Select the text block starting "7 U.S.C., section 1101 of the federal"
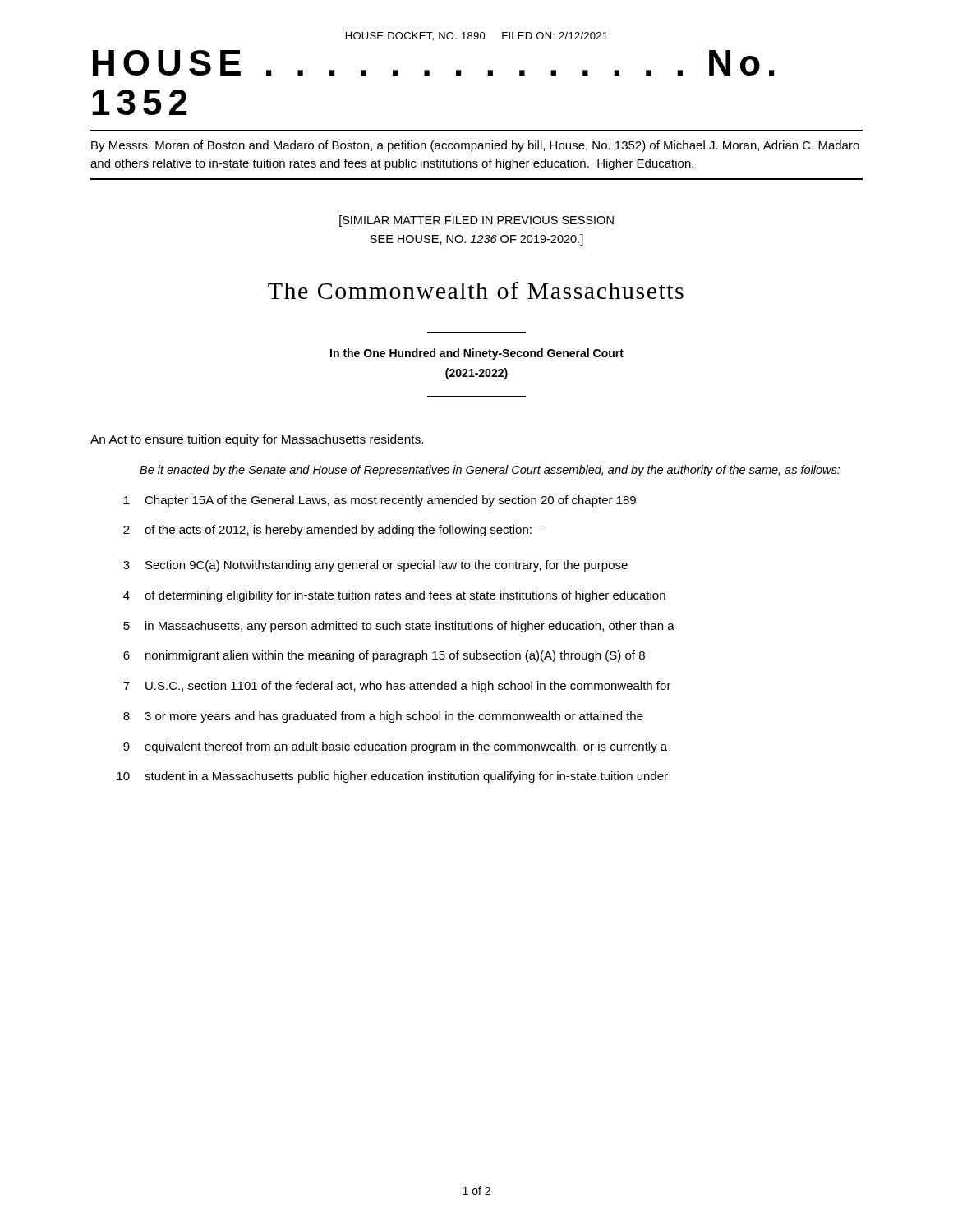Screen dimensions: 1232x953 click(x=476, y=686)
